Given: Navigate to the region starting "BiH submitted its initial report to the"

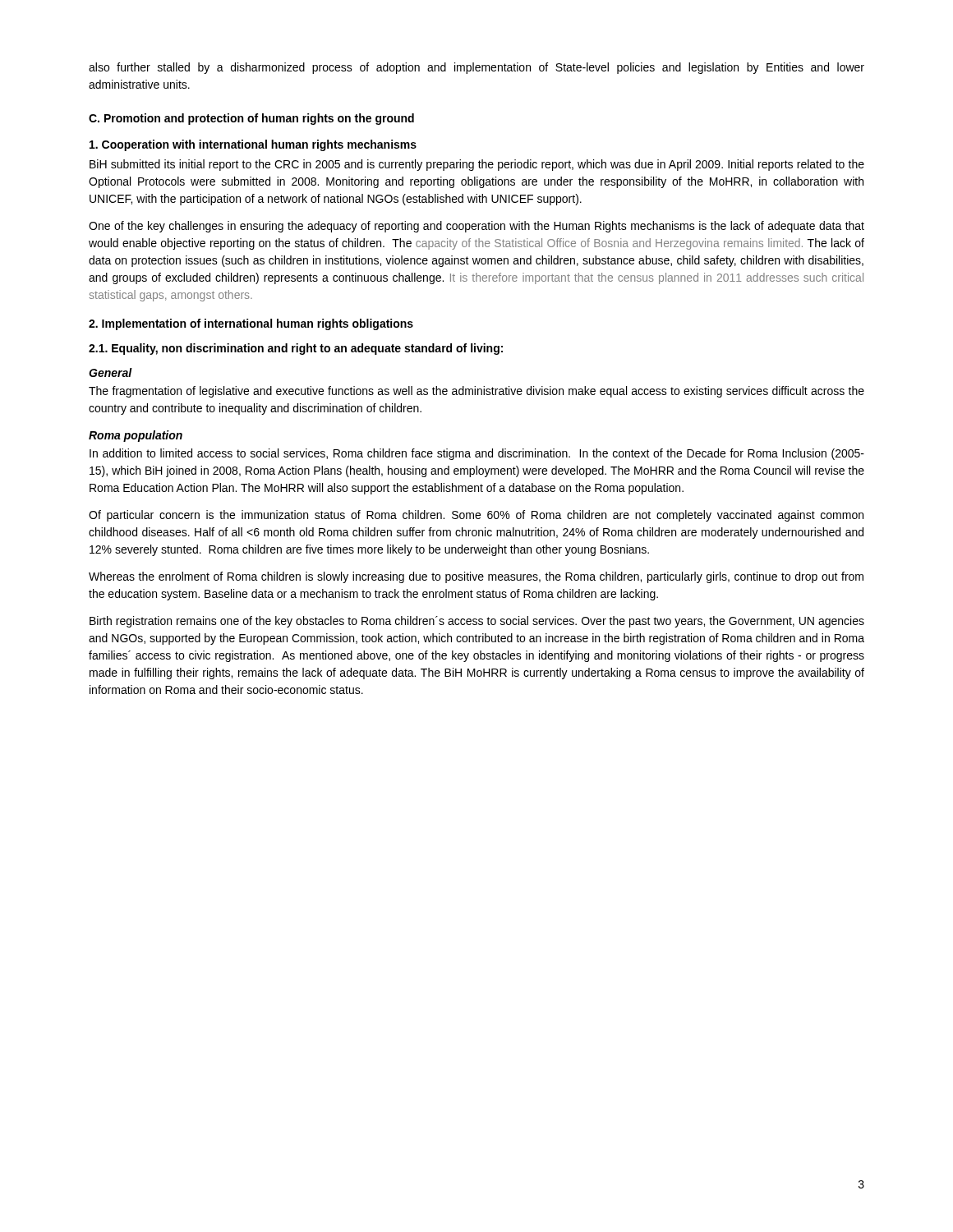Looking at the screenshot, I should tap(476, 182).
